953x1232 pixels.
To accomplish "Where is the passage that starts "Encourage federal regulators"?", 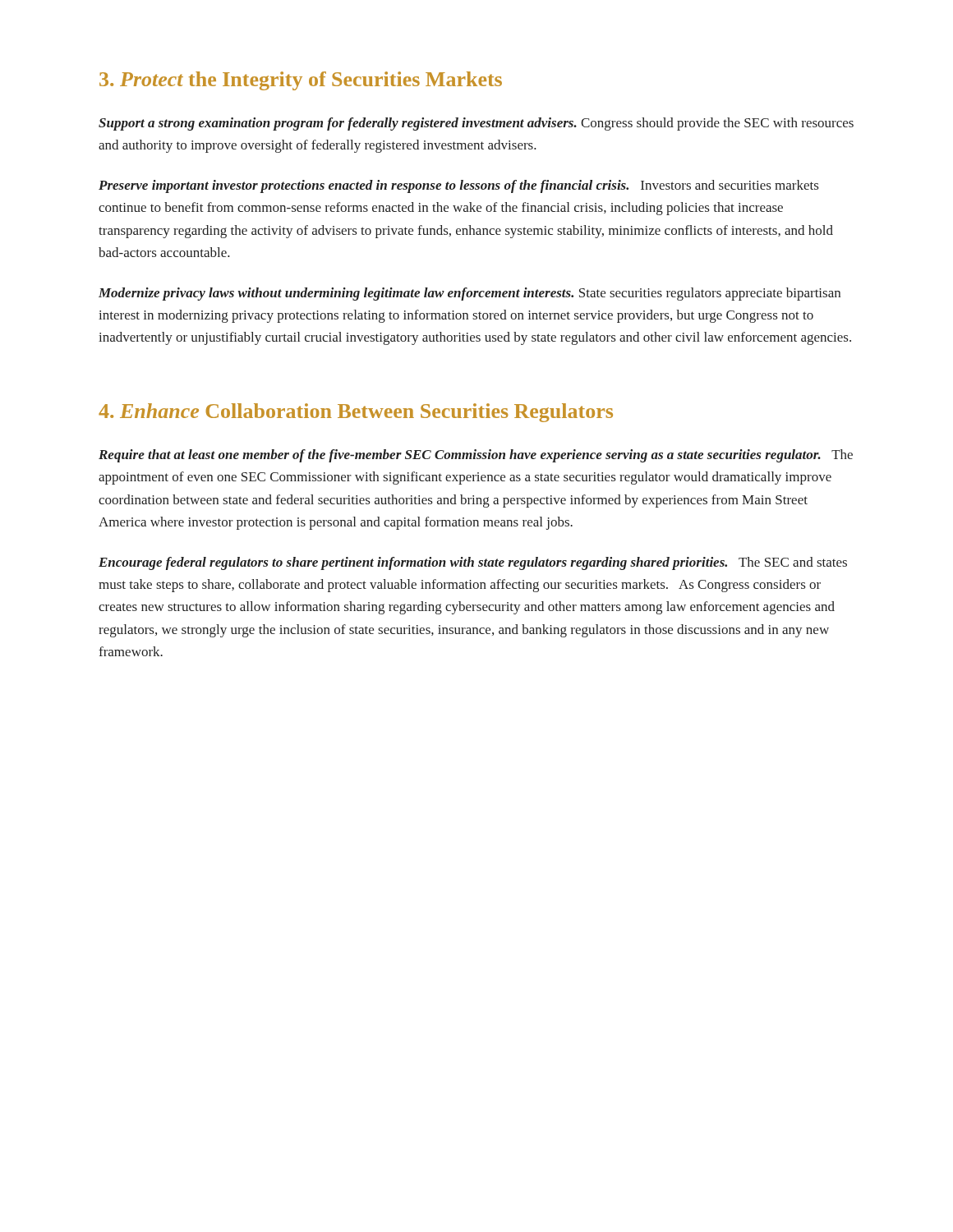I will (473, 607).
